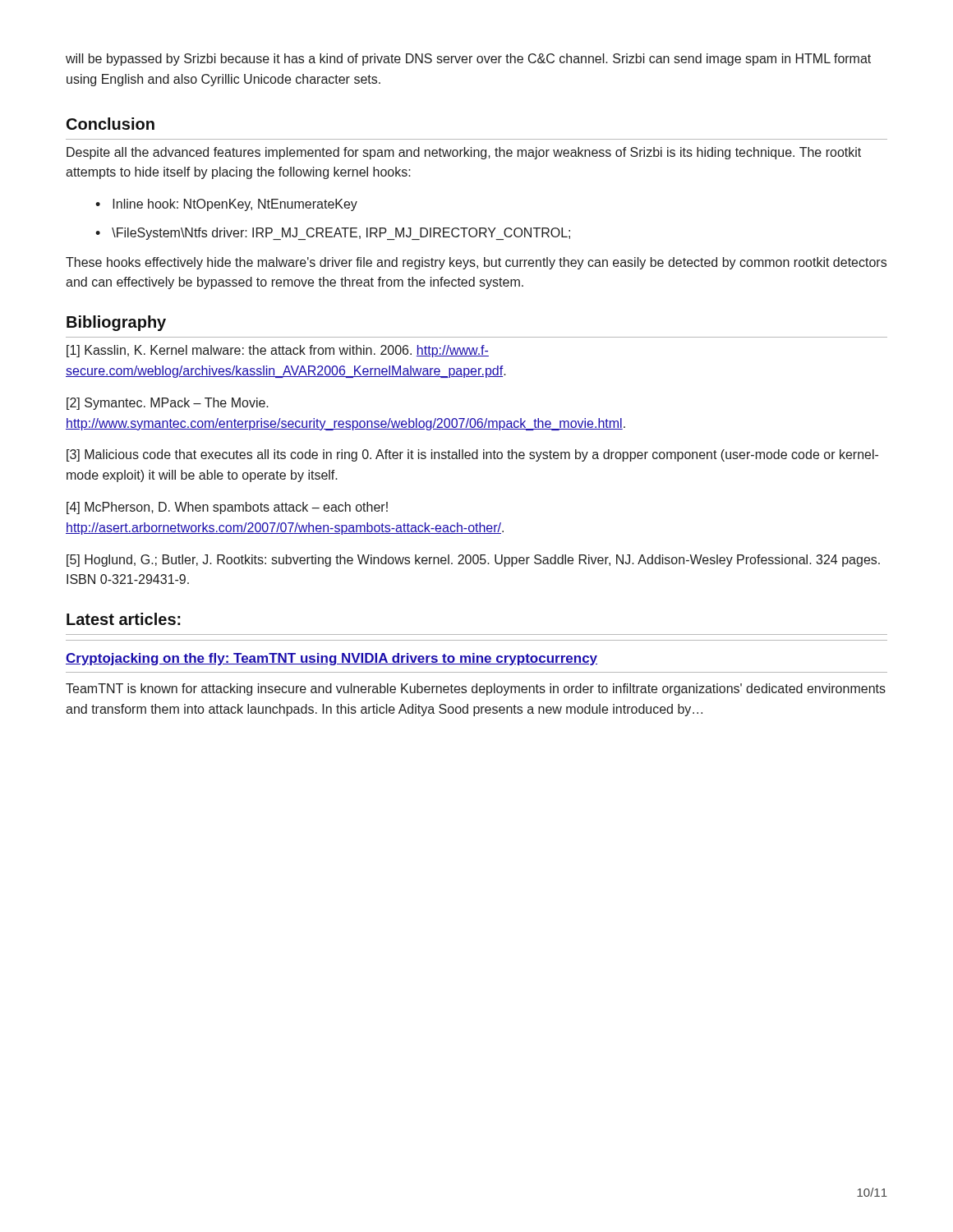Select the list item containing "Inline hook: NtOpenKey, NtEnumerateKey"
The image size is (953, 1232).
pyautogui.click(x=235, y=204)
